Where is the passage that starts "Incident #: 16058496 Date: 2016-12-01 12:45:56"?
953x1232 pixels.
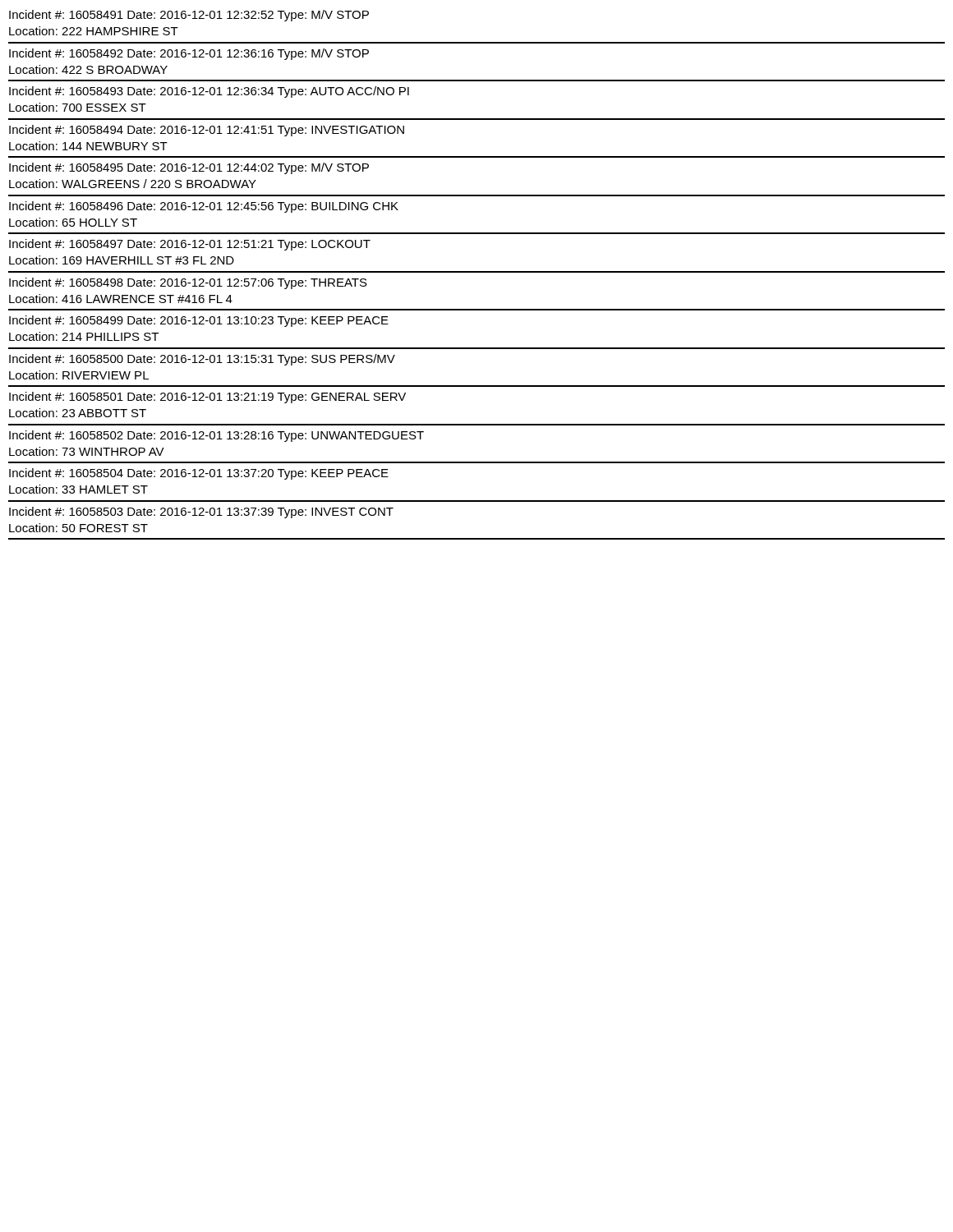(x=204, y=207)
